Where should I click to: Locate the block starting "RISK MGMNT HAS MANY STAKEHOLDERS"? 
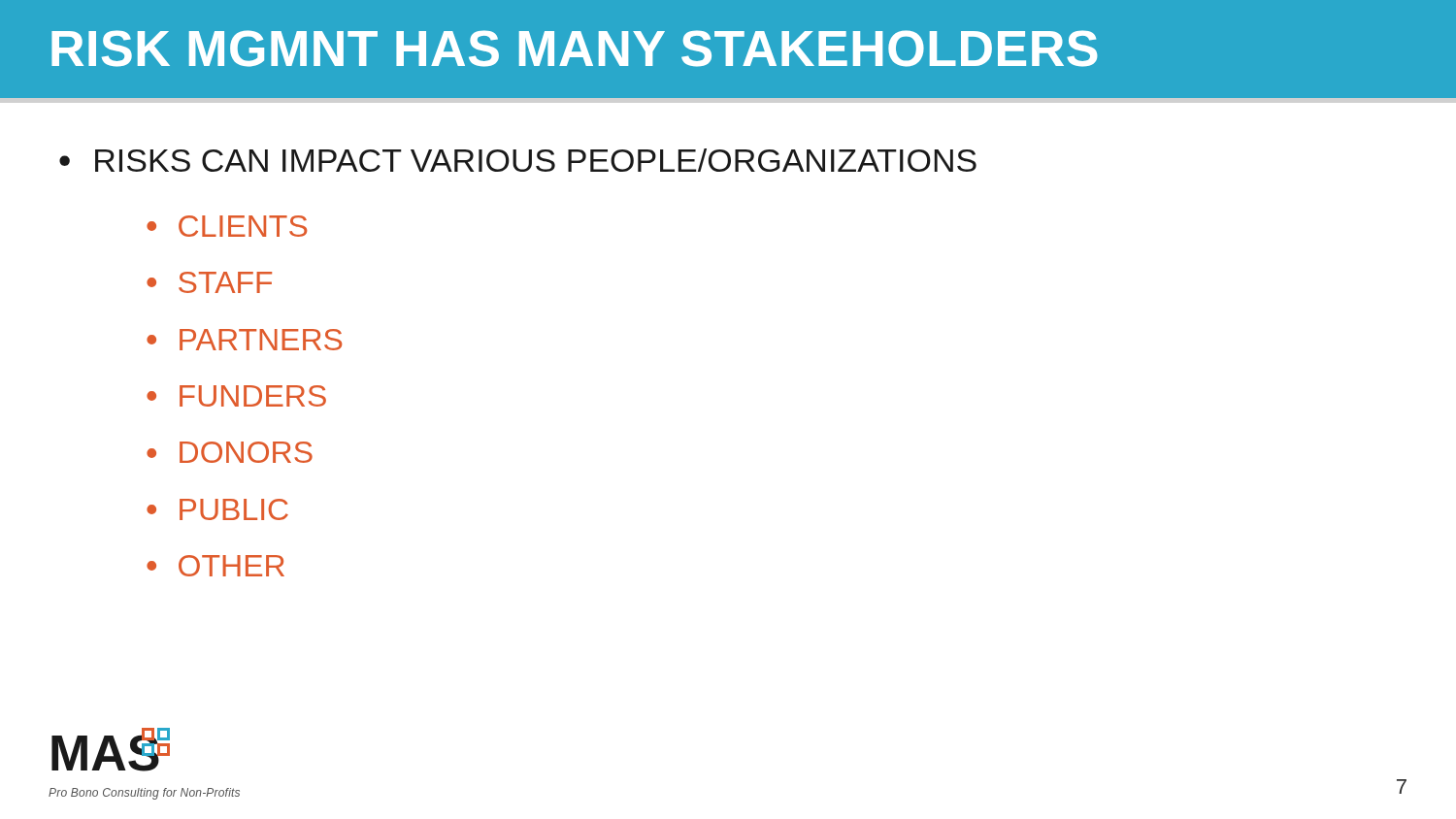[574, 49]
